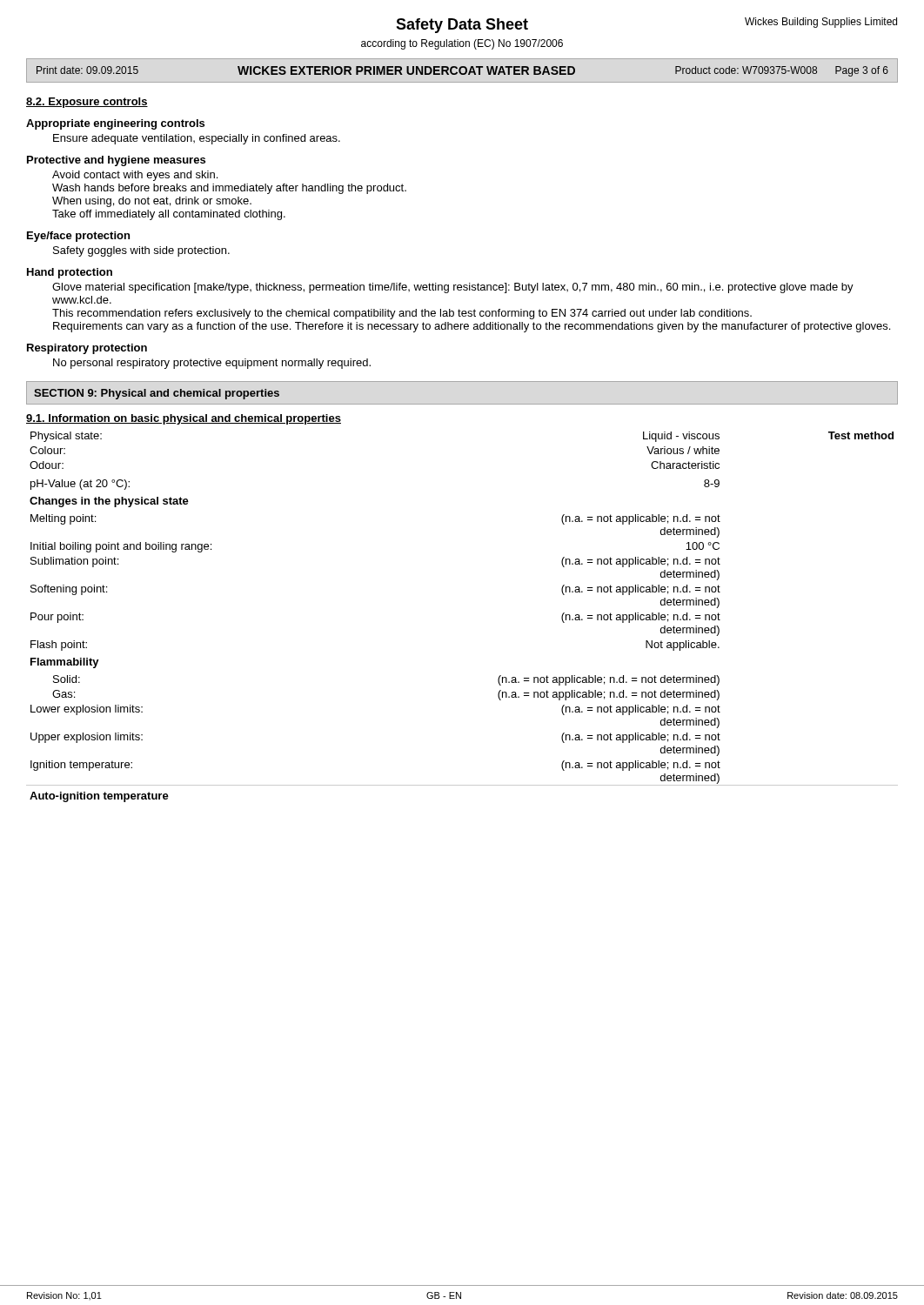Click on the text starting "according to Regulation (EC) No 1907/2006"
The image size is (924, 1305).
pos(462,44)
